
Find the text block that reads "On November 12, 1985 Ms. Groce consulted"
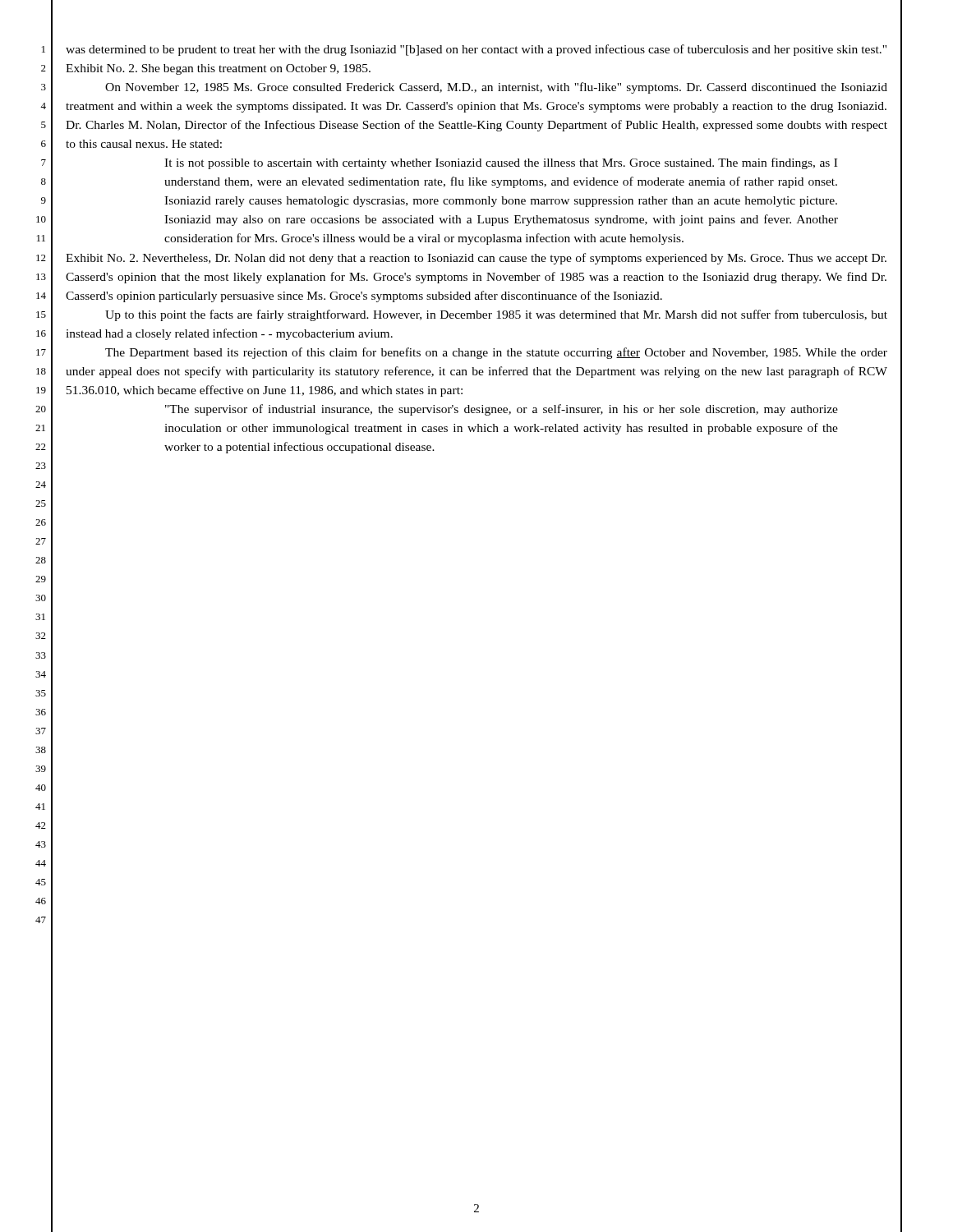476,115
